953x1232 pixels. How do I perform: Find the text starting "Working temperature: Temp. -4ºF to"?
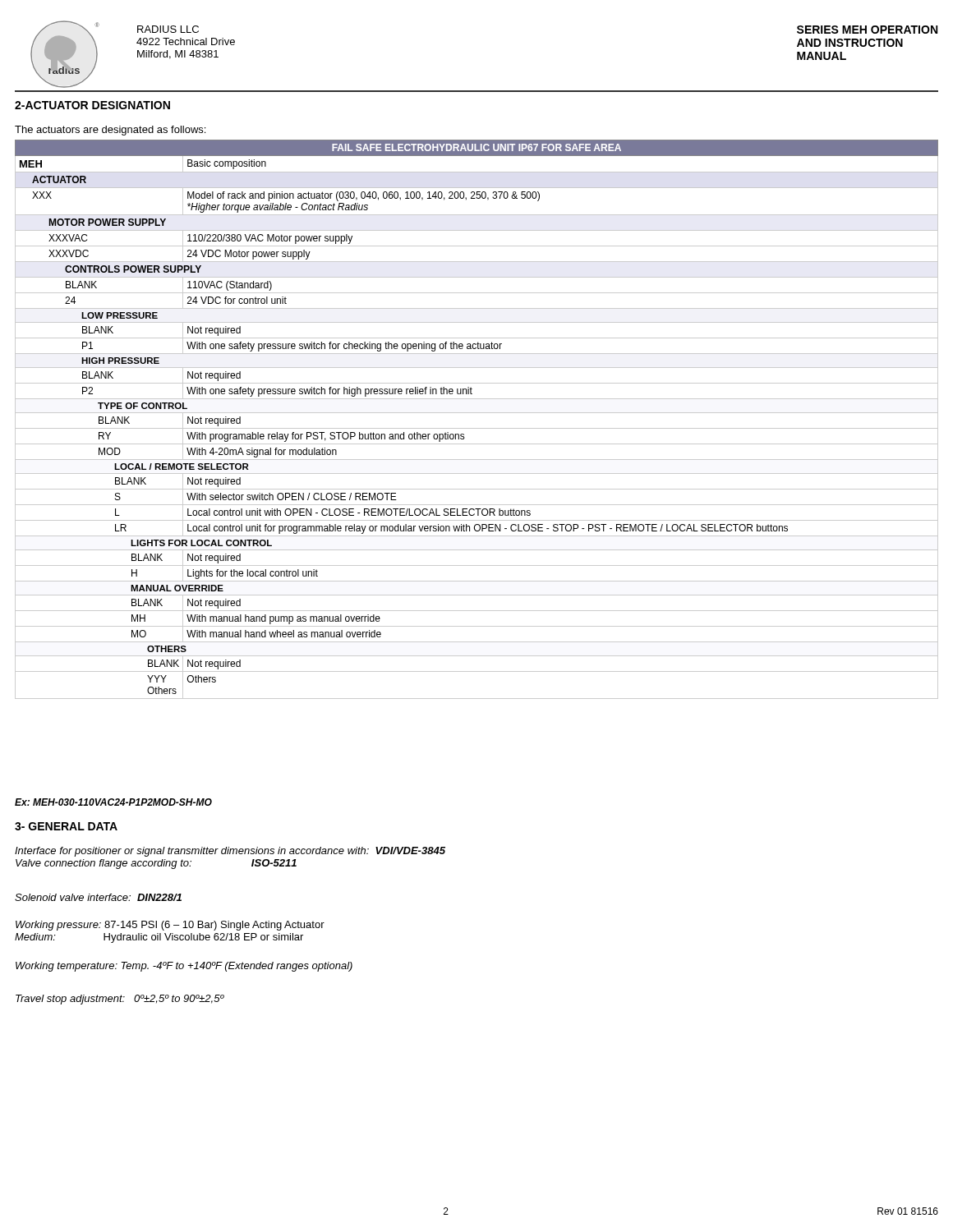184,966
